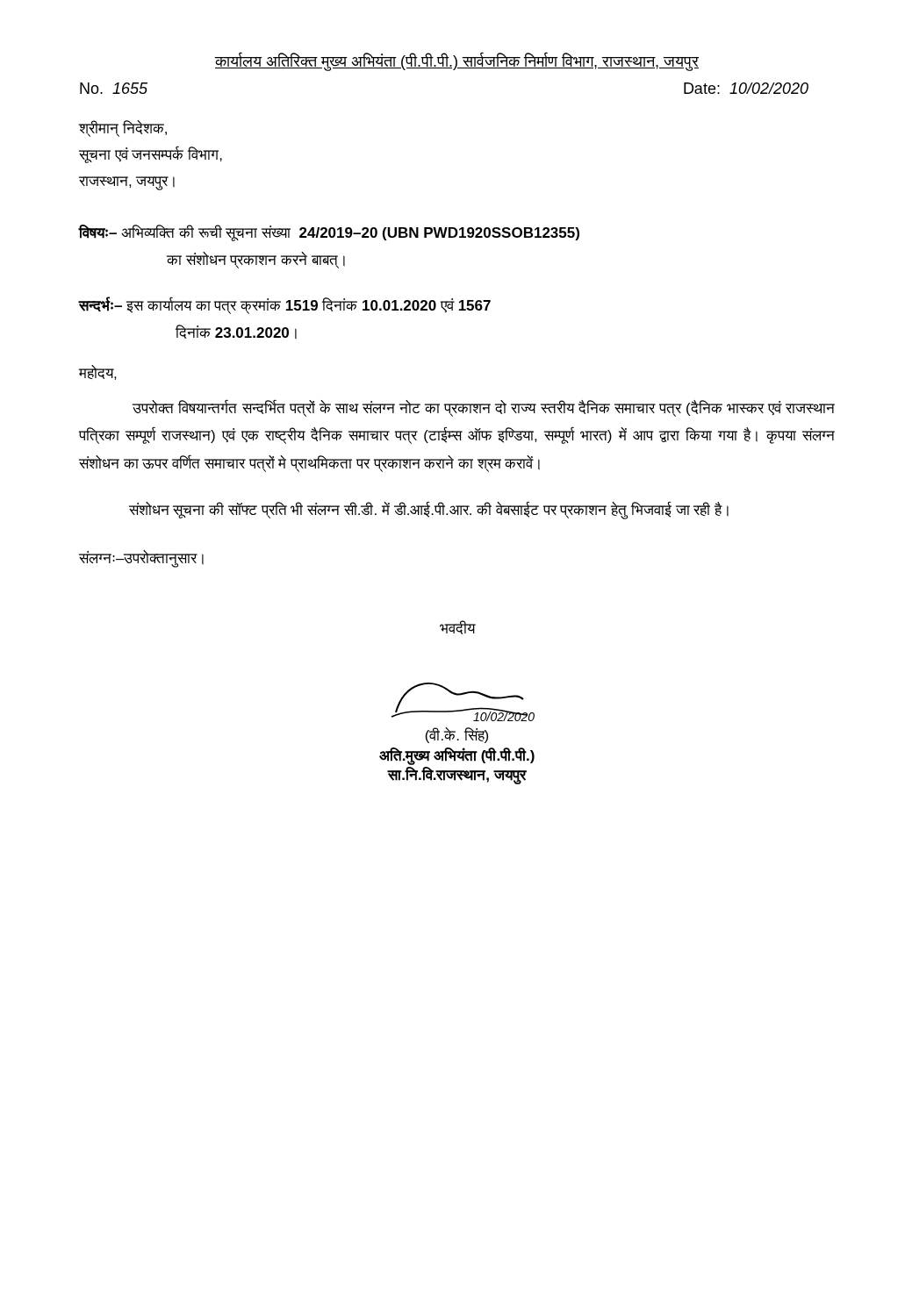The width and height of the screenshot is (905, 1316).
Task: Navigate to the text block starting "सन्दर्भः– इस कार्यालय का पत्र क्रमांक 1519"
Action: pos(285,322)
